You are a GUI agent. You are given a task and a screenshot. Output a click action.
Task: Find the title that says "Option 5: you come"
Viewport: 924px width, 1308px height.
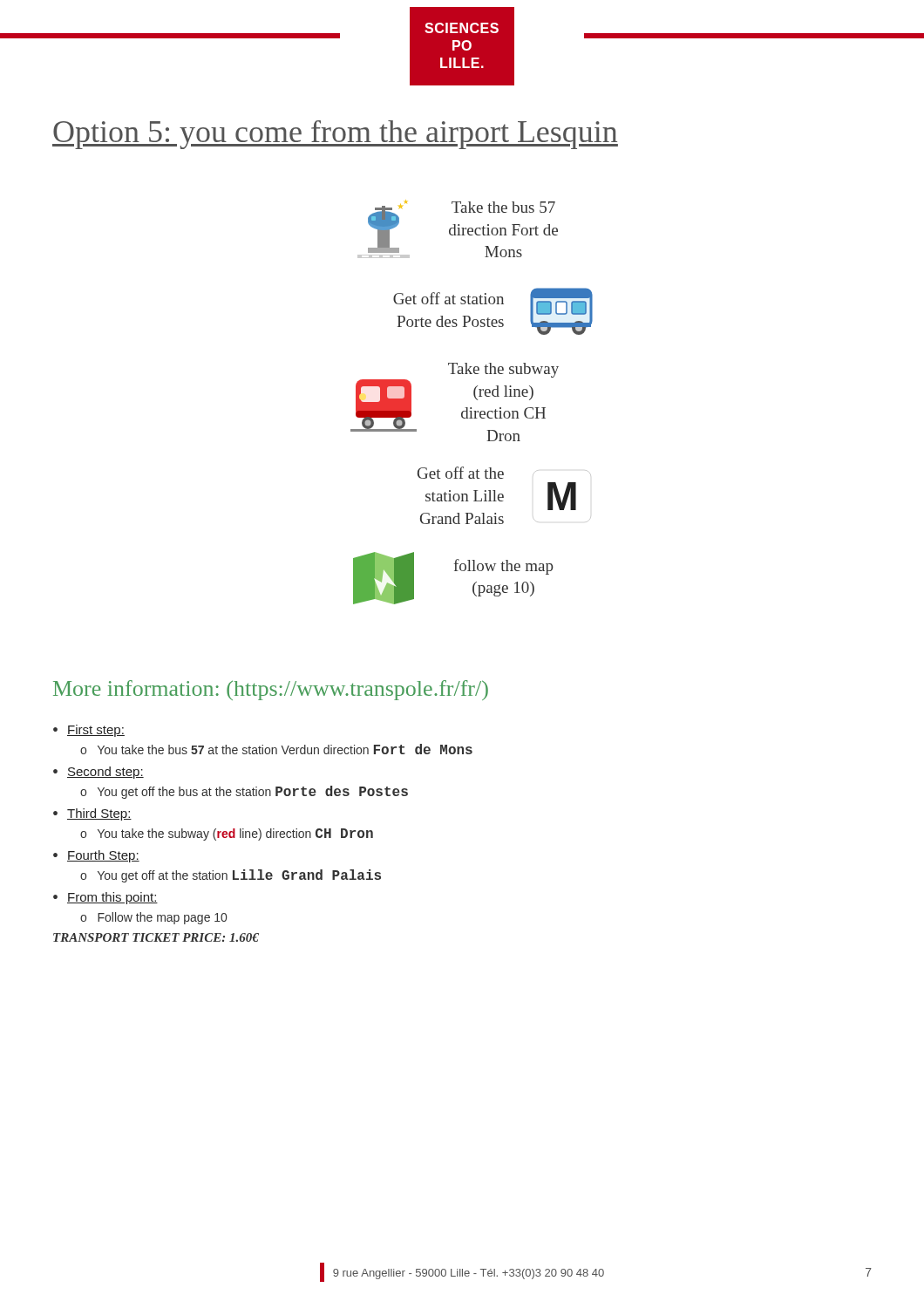(462, 132)
